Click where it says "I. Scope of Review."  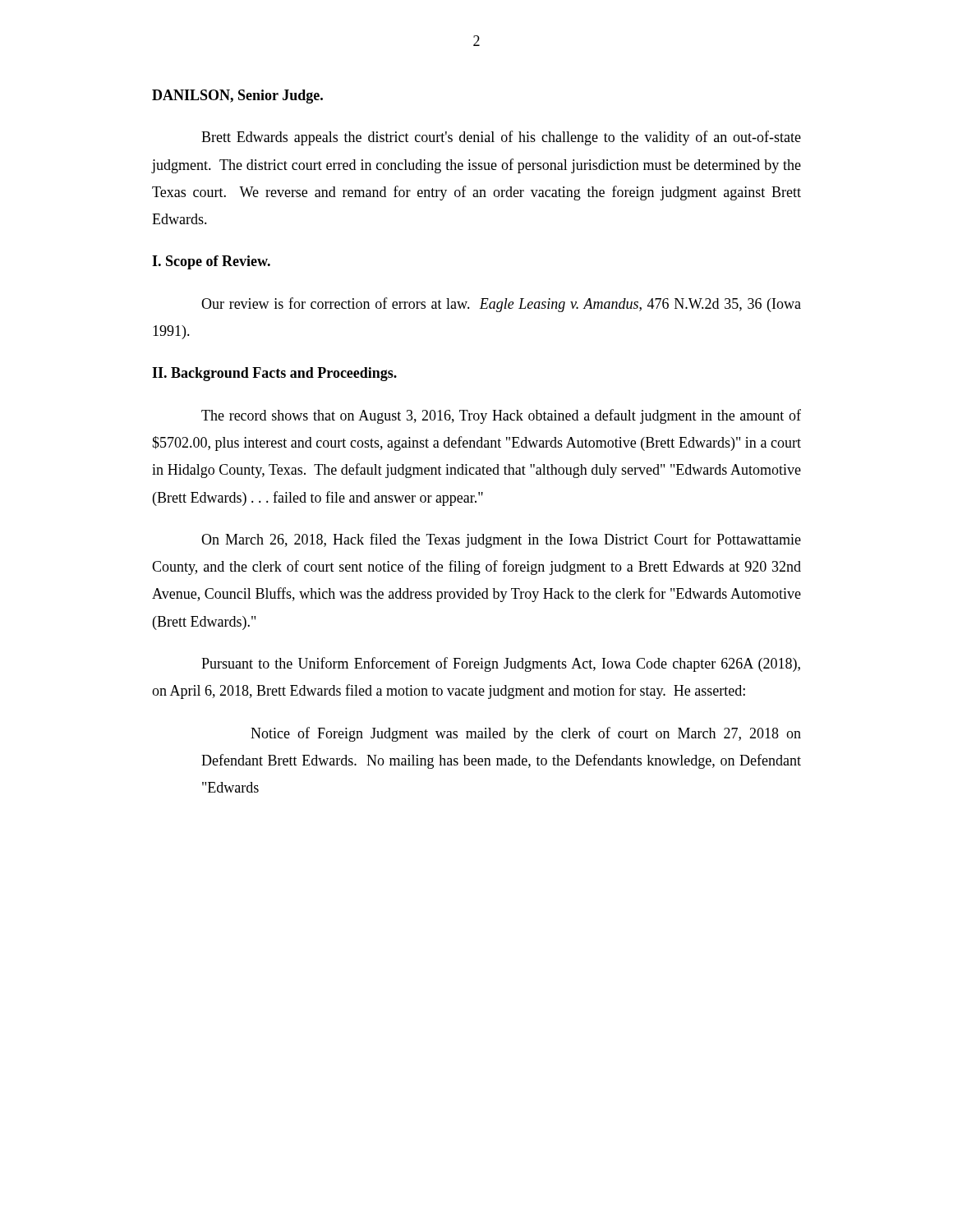[211, 262]
